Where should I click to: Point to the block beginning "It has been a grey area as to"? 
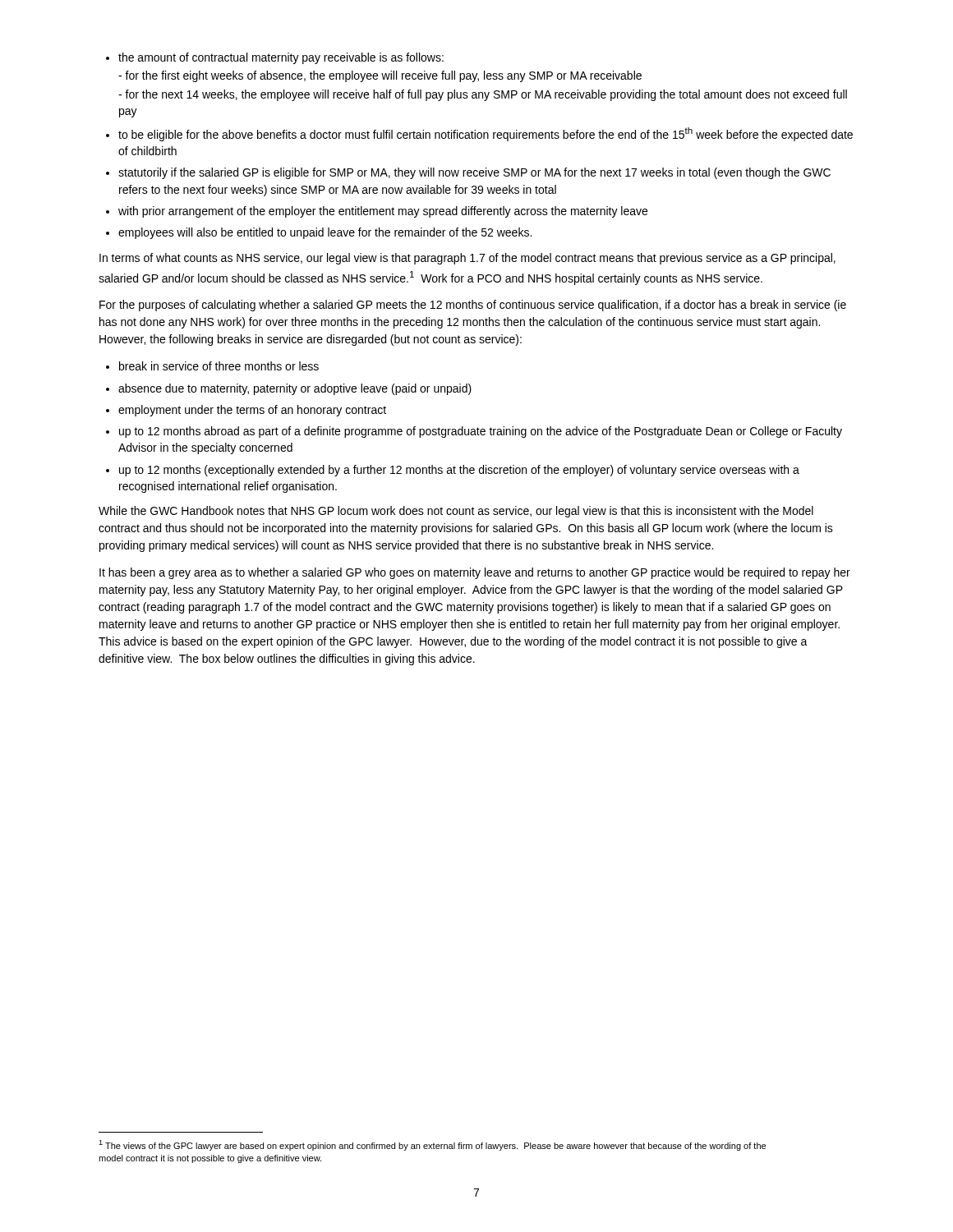click(x=476, y=616)
